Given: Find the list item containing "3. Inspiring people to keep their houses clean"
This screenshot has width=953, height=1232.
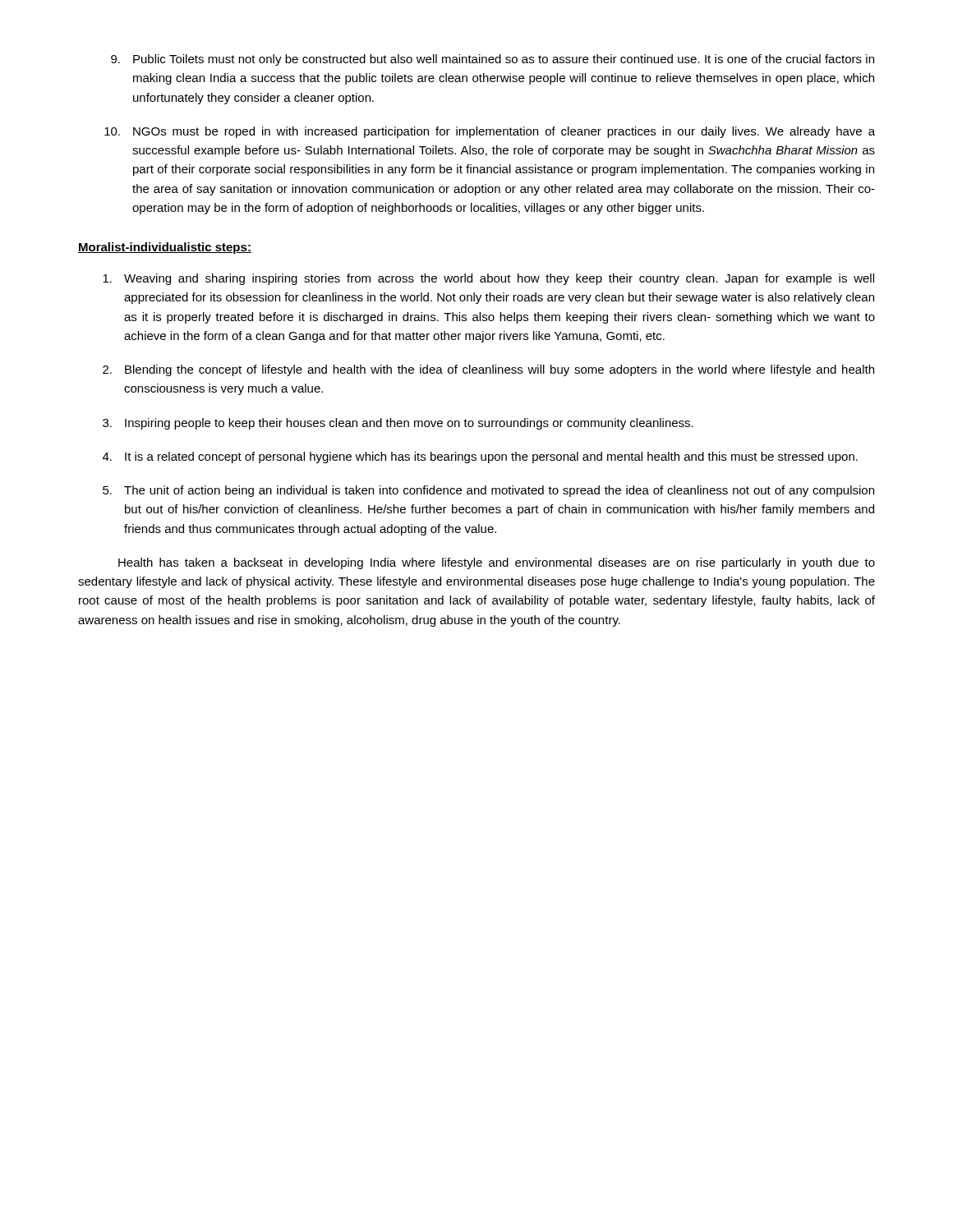Looking at the screenshot, I should tap(476, 422).
